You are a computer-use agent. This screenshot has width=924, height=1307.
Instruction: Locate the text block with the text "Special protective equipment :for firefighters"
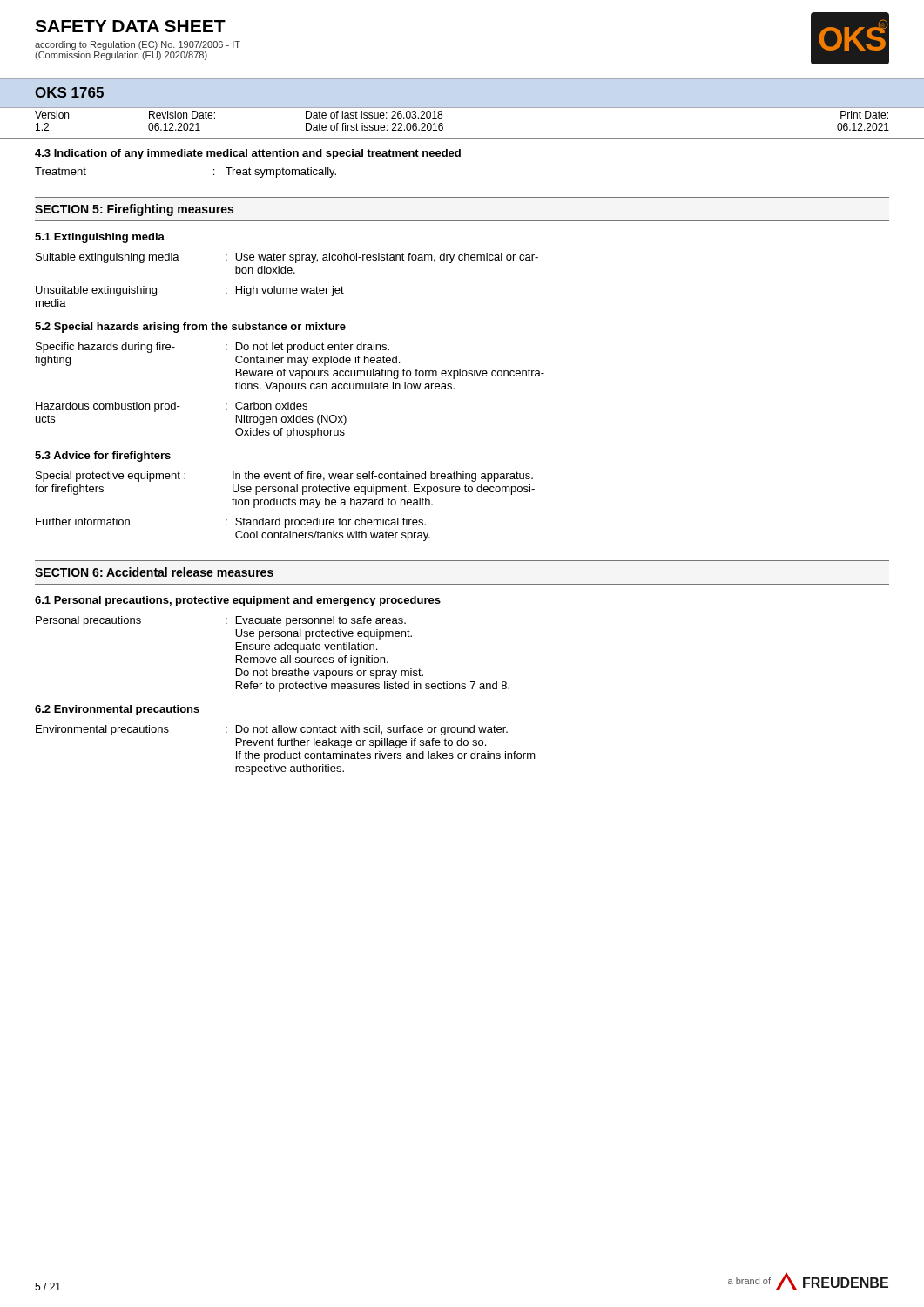tap(285, 488)
